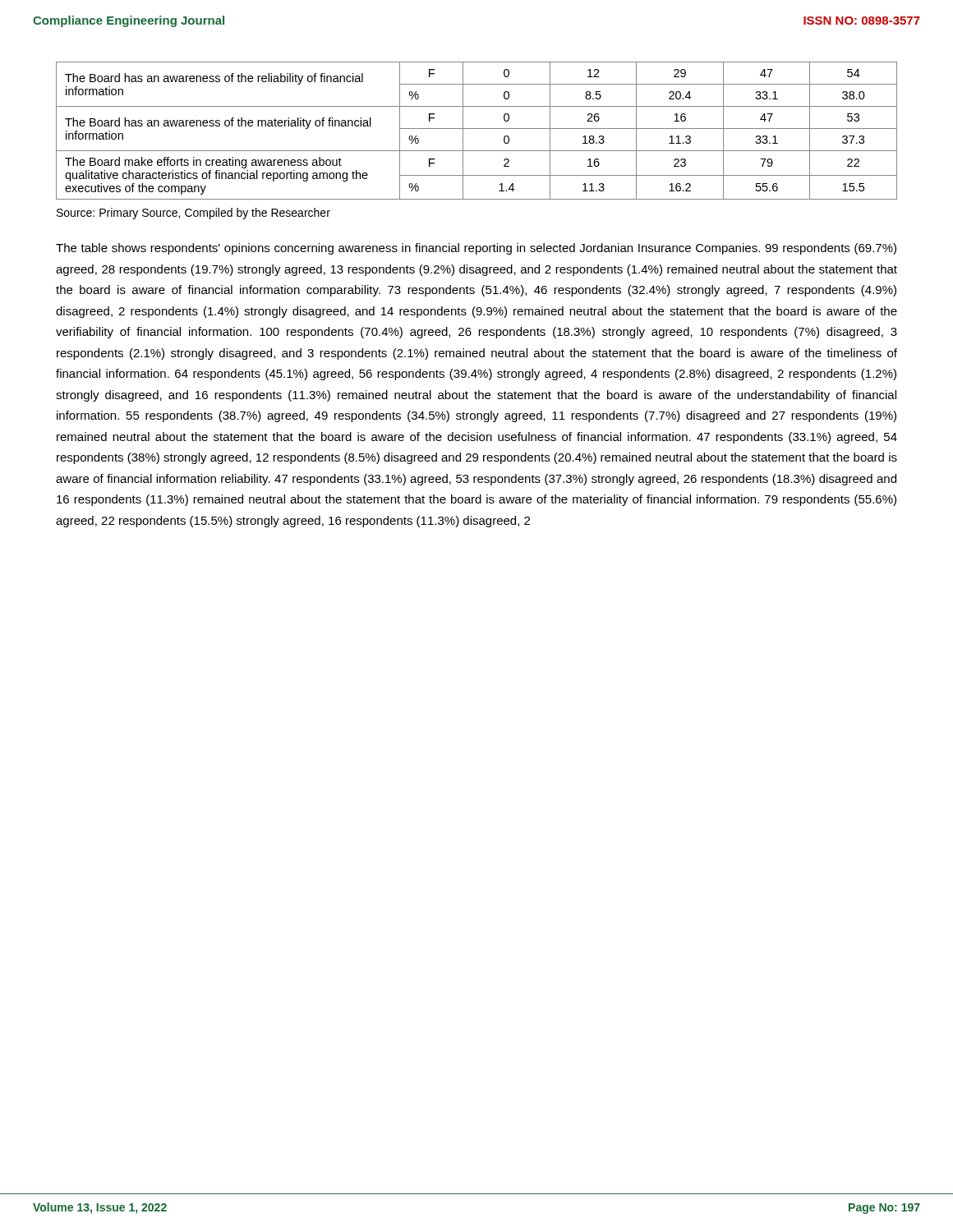Find the table that mentions "The Board make efforts"

coord(476,131)
